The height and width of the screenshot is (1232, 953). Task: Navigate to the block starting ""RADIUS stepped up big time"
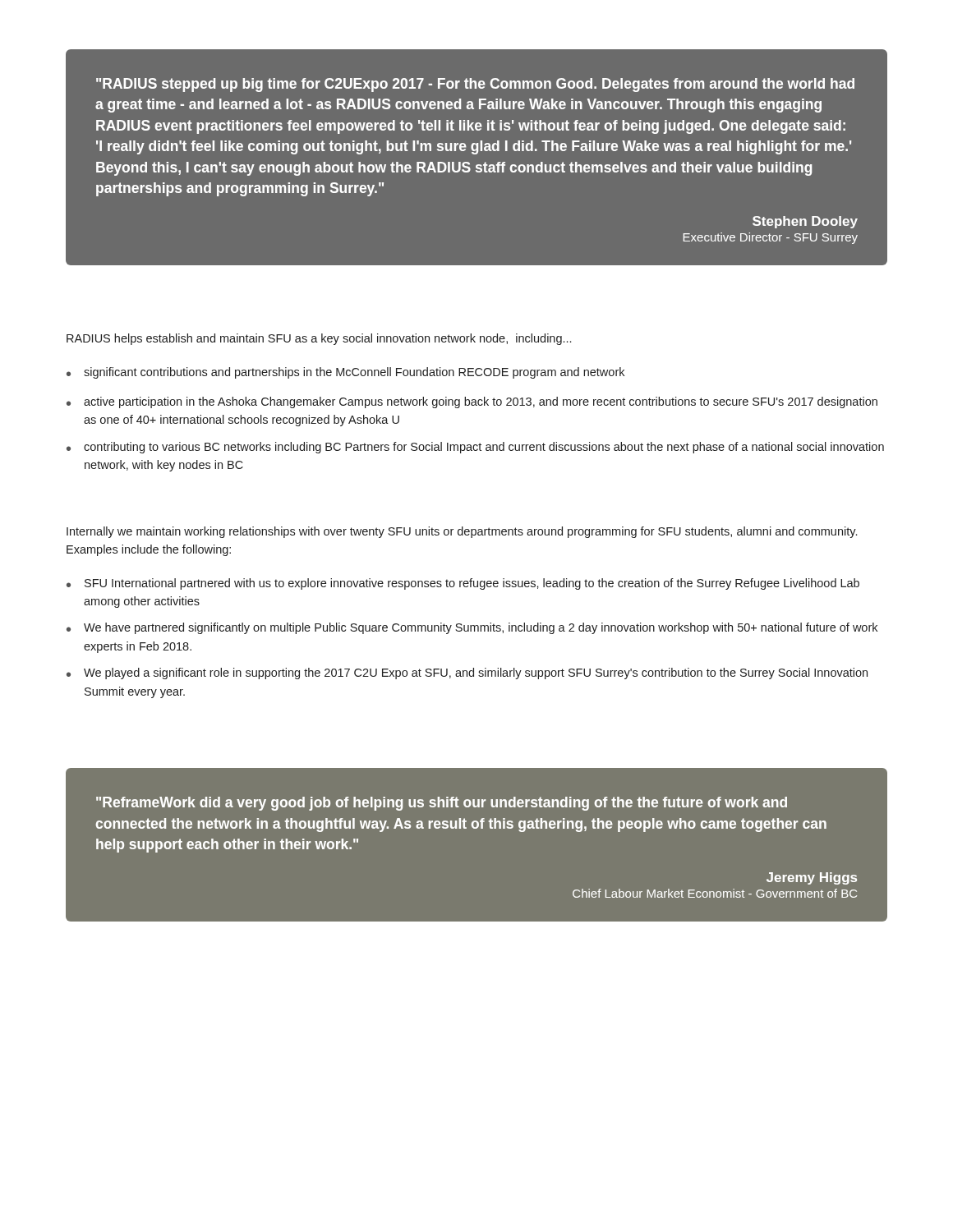tap(476, 159)
